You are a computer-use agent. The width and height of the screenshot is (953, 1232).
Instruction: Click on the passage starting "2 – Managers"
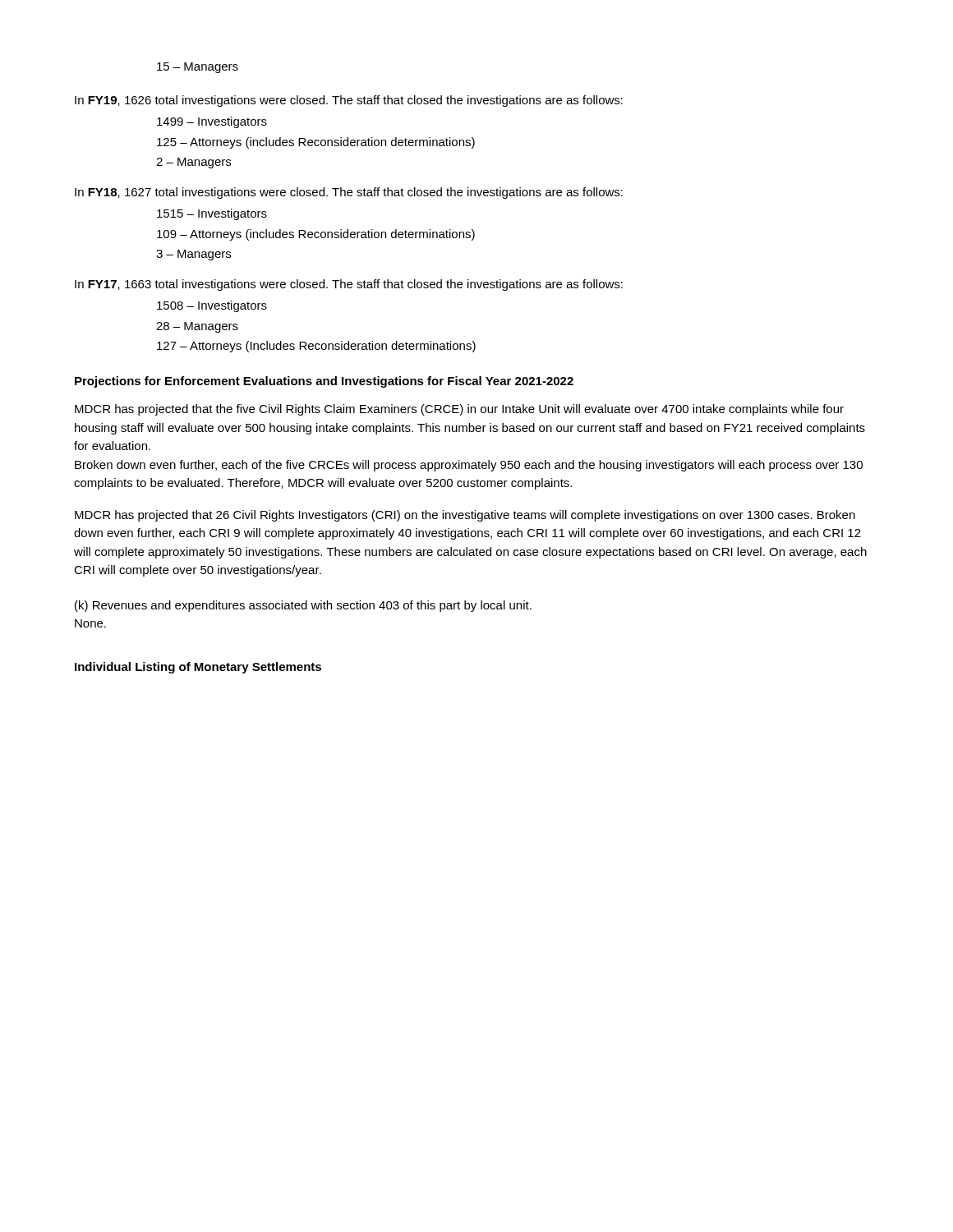194,161
